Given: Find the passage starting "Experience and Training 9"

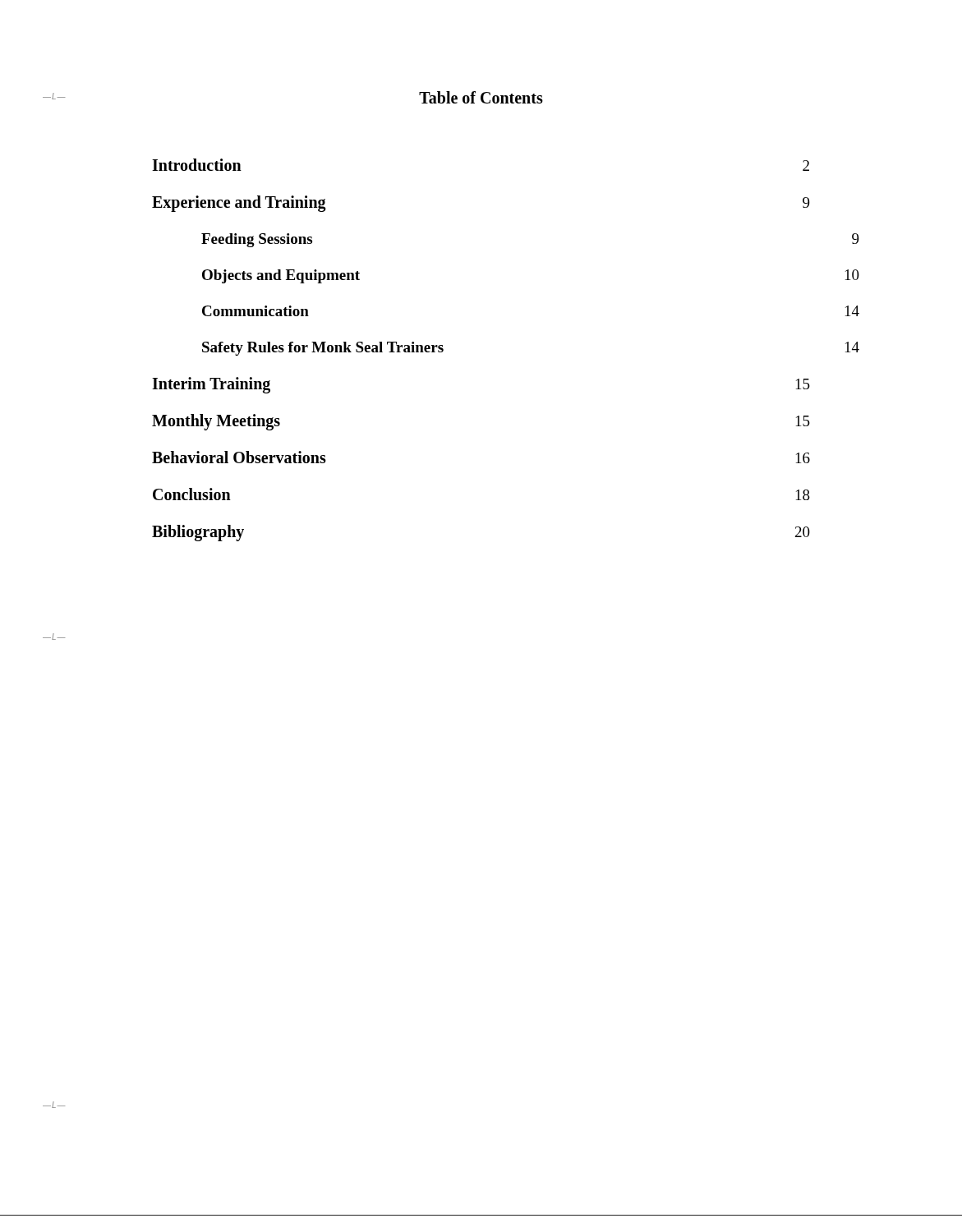Looking at the screenshot, I should point(239,203).
